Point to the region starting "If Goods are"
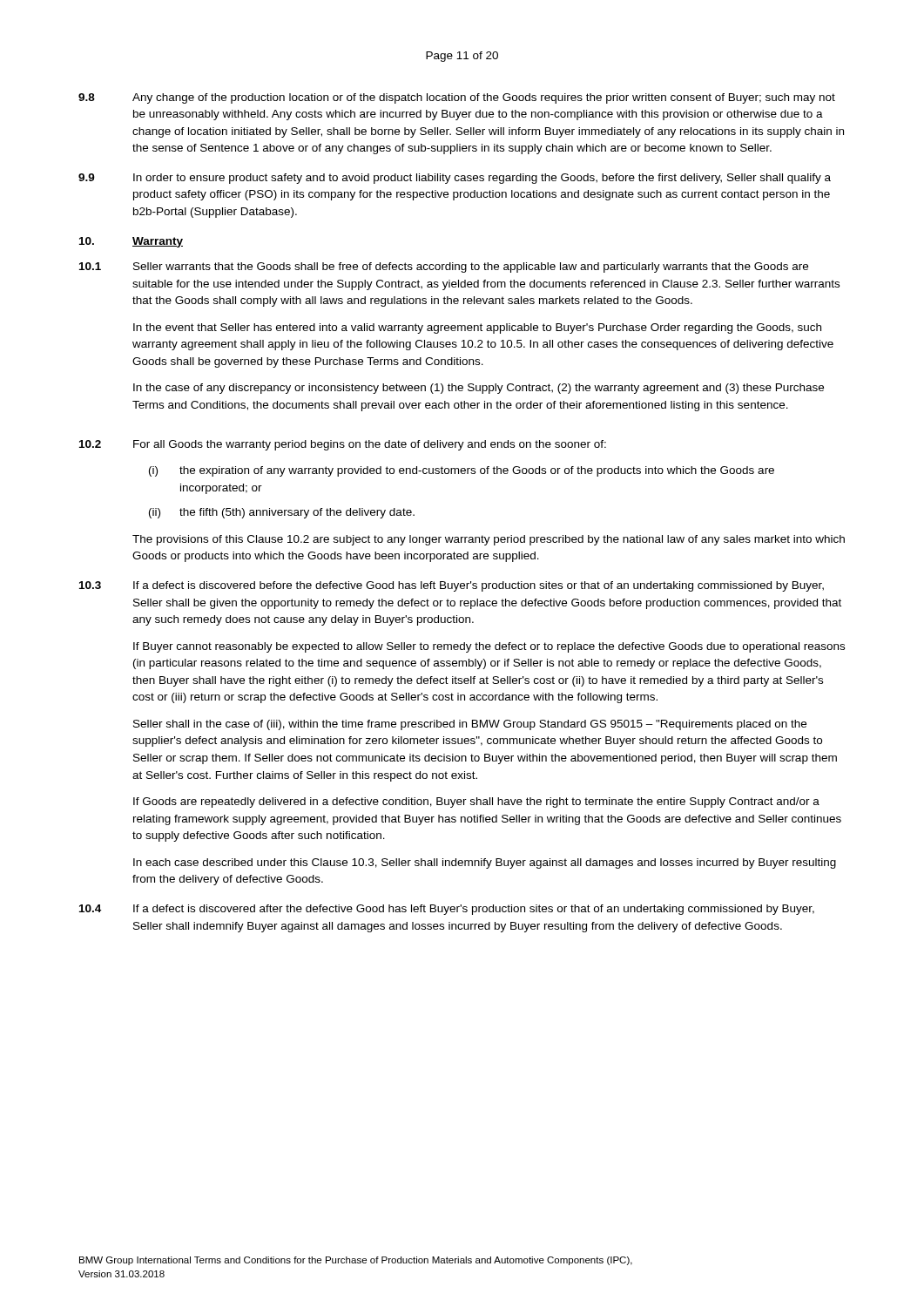Image resolution: width=924 pixels, height=1307 pixels. pyautogui.click(x=487, y=818)
